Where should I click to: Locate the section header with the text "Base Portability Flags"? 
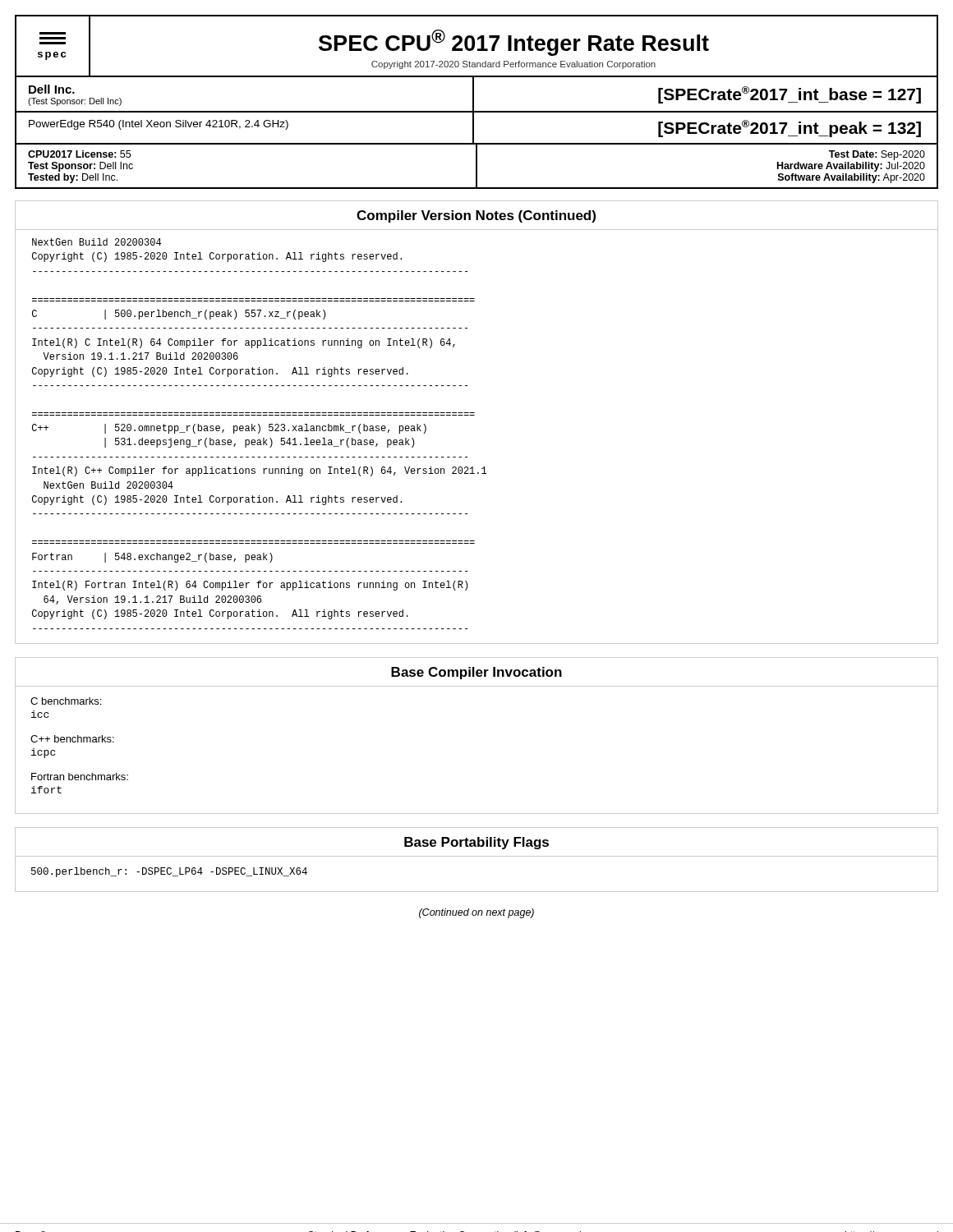pos(476,842)
